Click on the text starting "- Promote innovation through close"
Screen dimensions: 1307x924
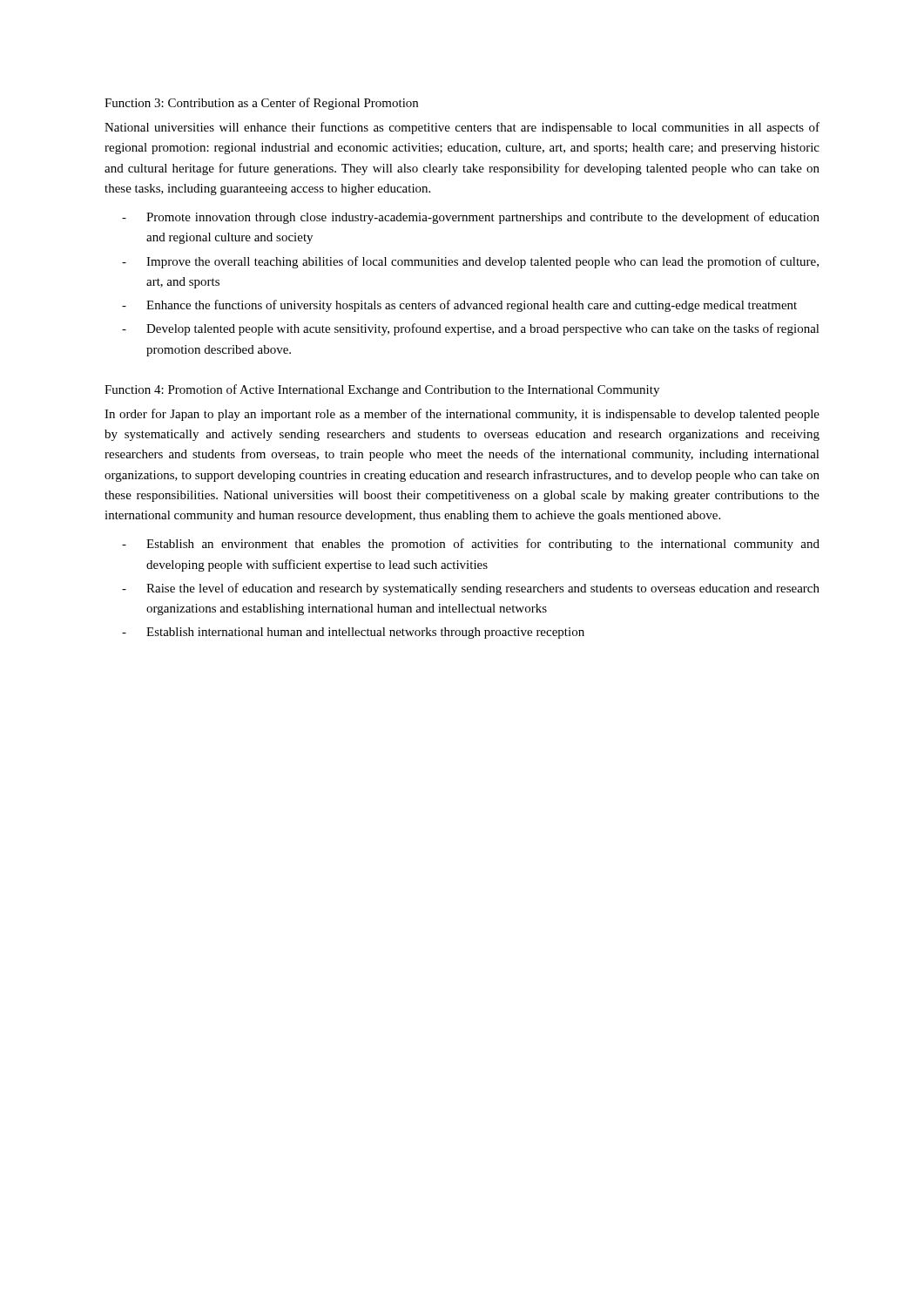(x=471, y=228)
